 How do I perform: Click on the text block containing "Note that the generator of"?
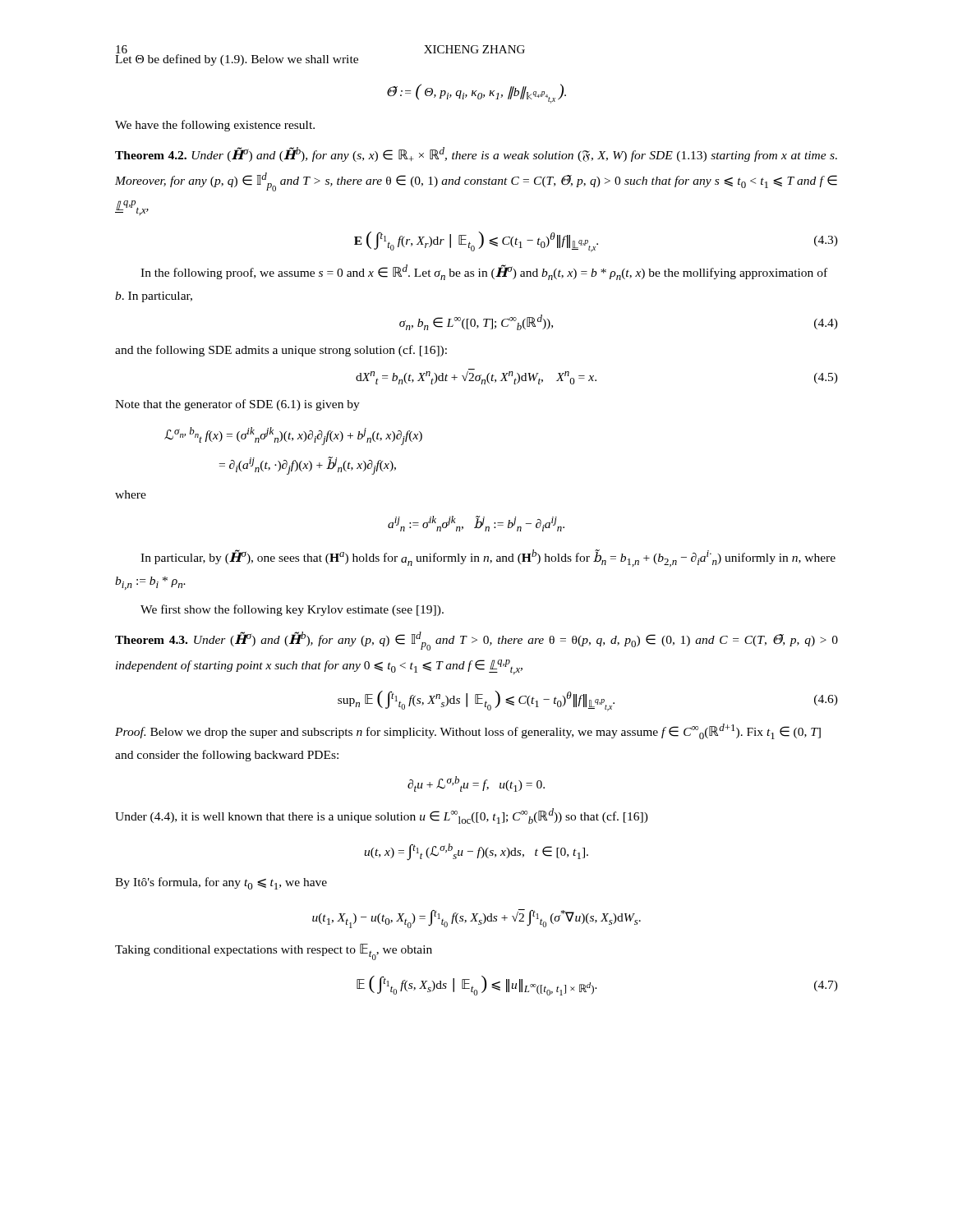pos(237,404)
